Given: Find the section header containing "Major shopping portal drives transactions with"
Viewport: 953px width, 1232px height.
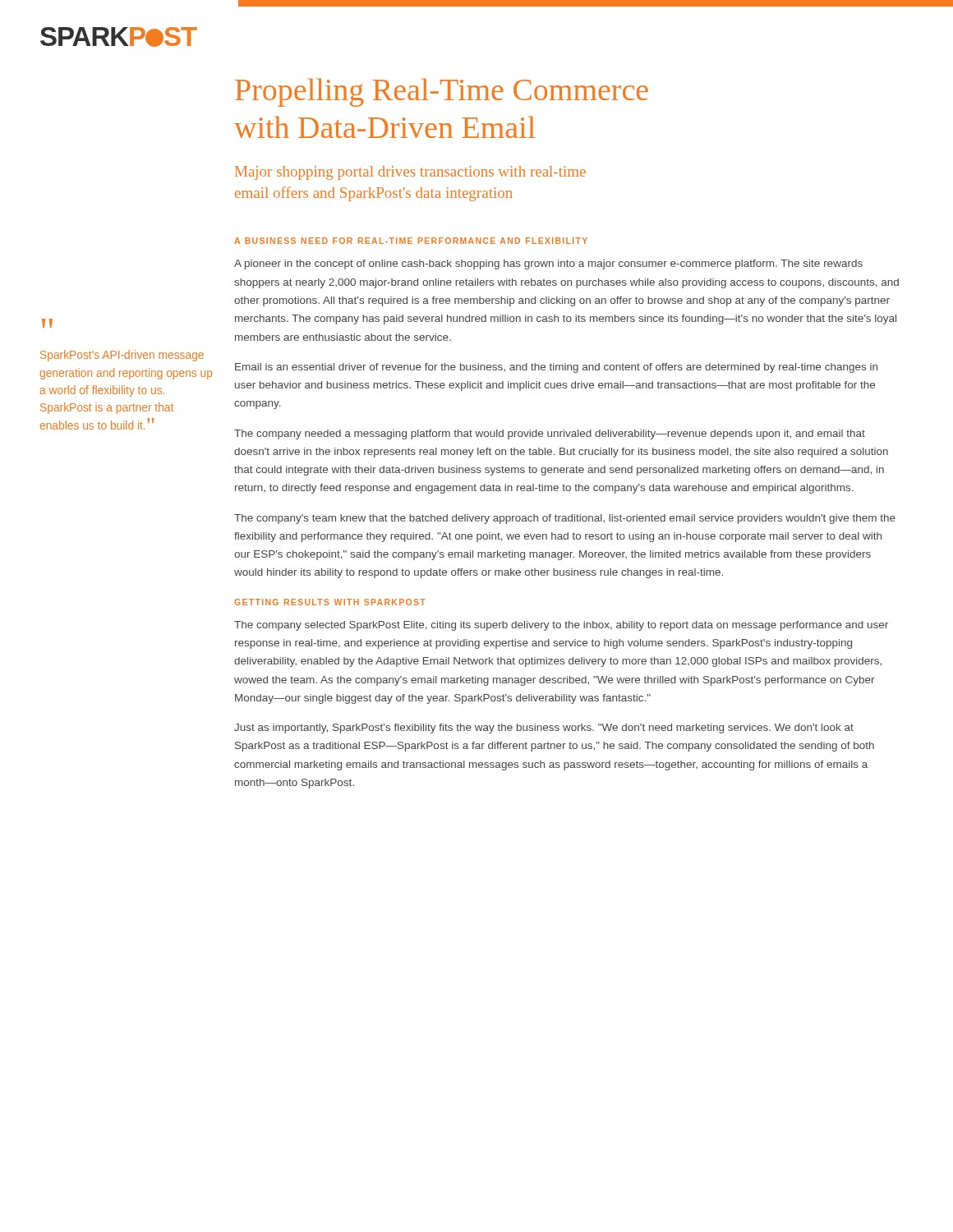Looking at the screenshot, I should [x=410, y=182].
